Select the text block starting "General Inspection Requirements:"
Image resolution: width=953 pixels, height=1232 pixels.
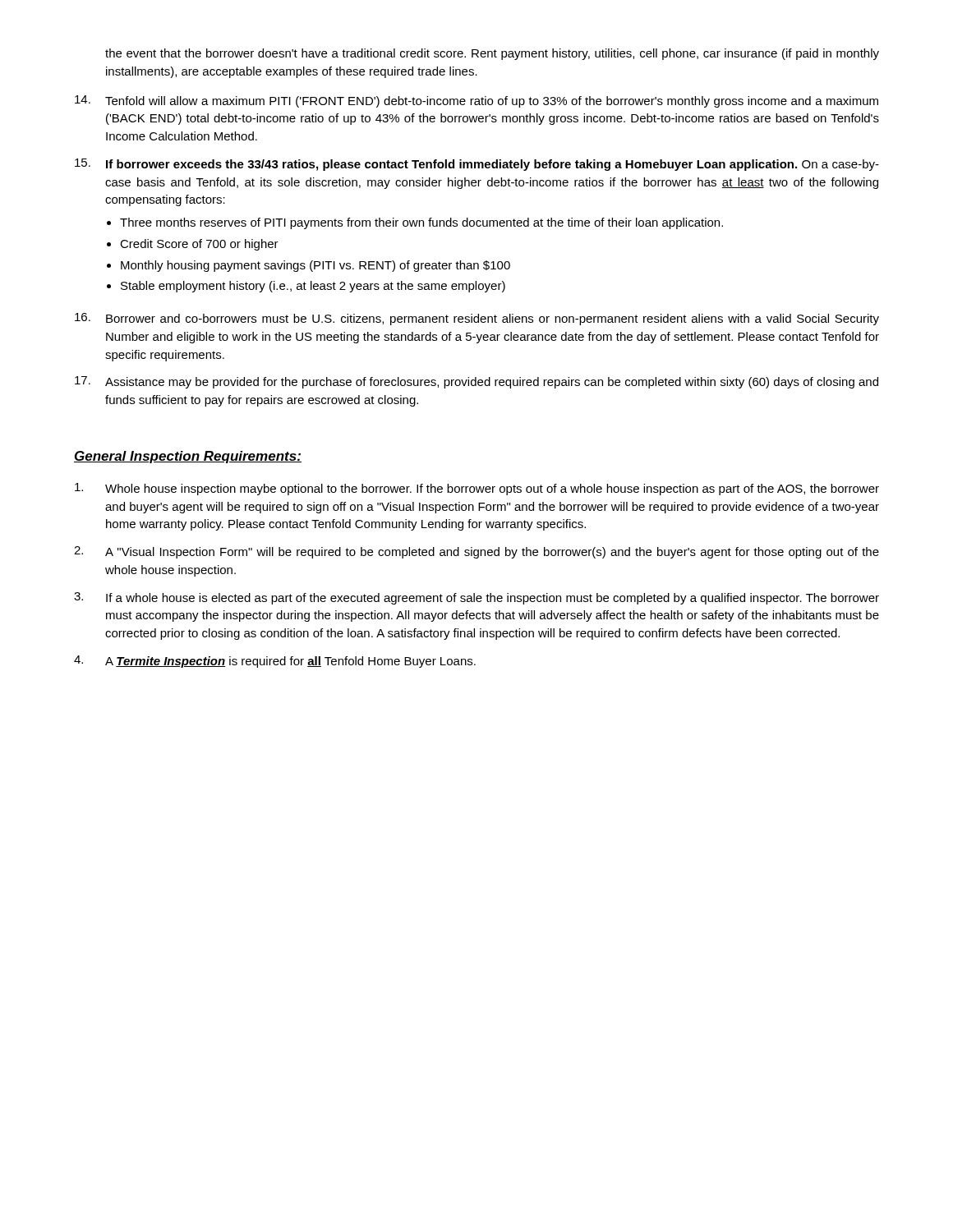[188, 456]
